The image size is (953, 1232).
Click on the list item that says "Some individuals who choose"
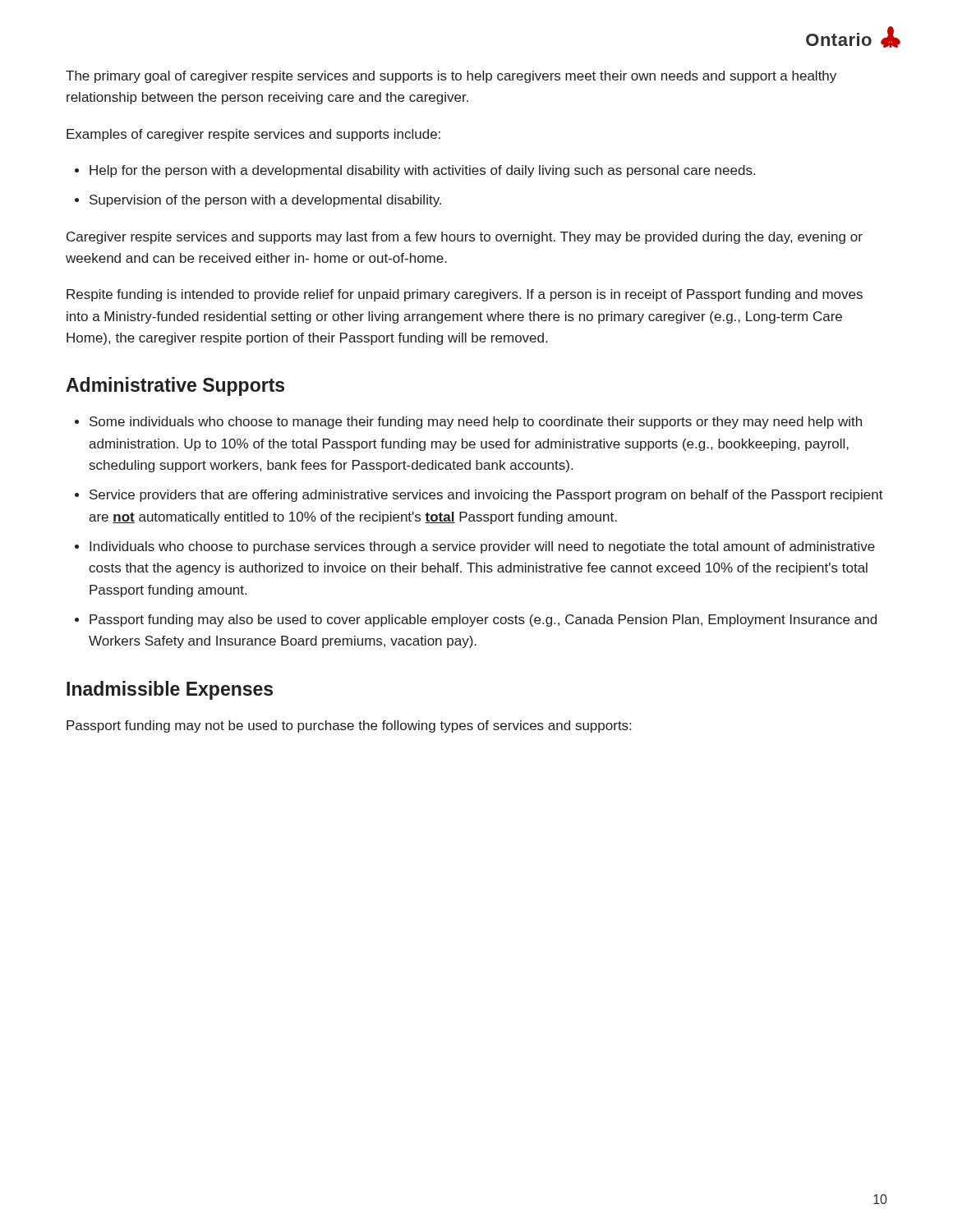pyautogui.click(x=476, y=444)
